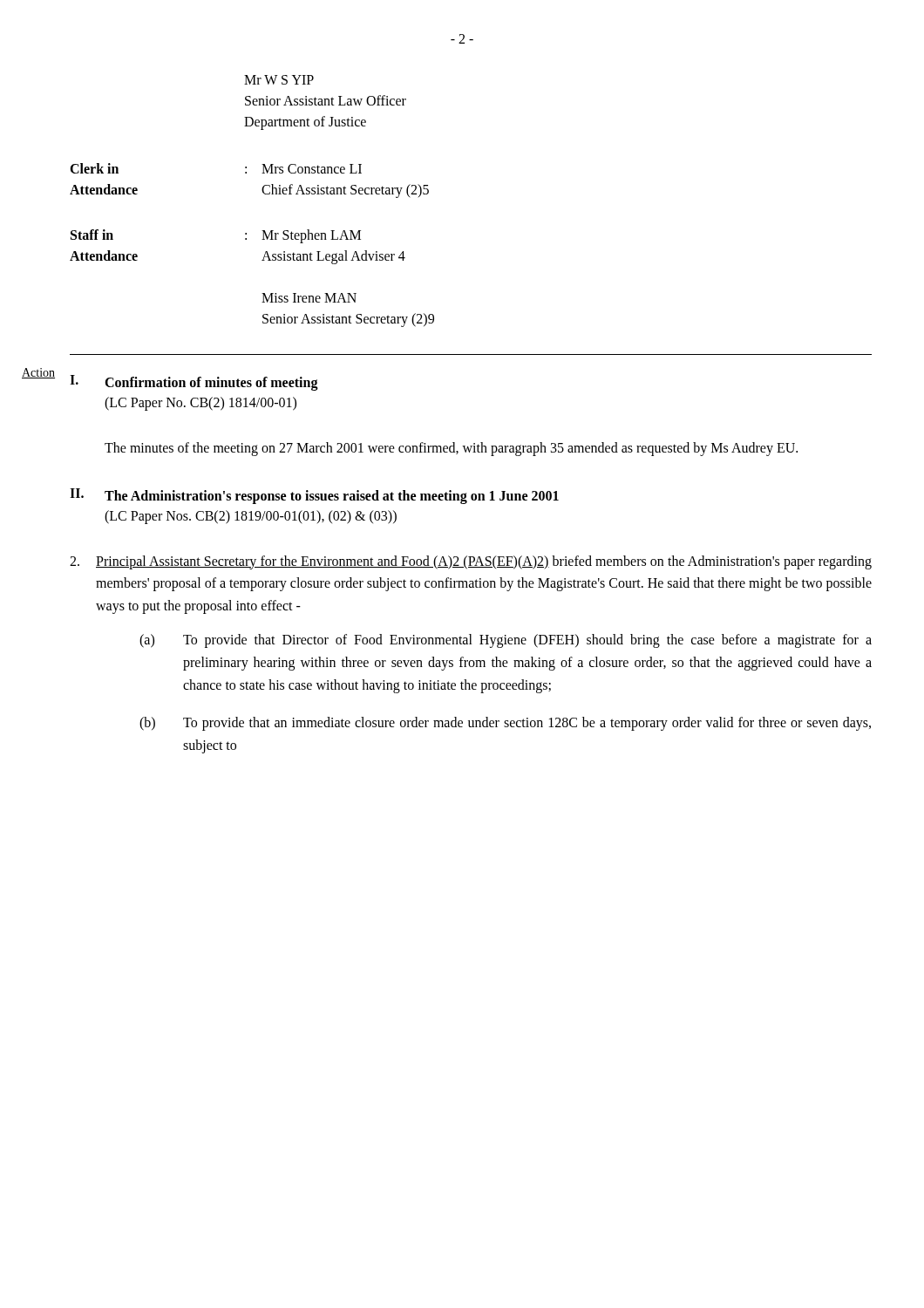Where is the passage that starts "Principal Assistant Secretary for the Environment"?
Viewport: 924px width, 1308px height.
pos(471,583)
